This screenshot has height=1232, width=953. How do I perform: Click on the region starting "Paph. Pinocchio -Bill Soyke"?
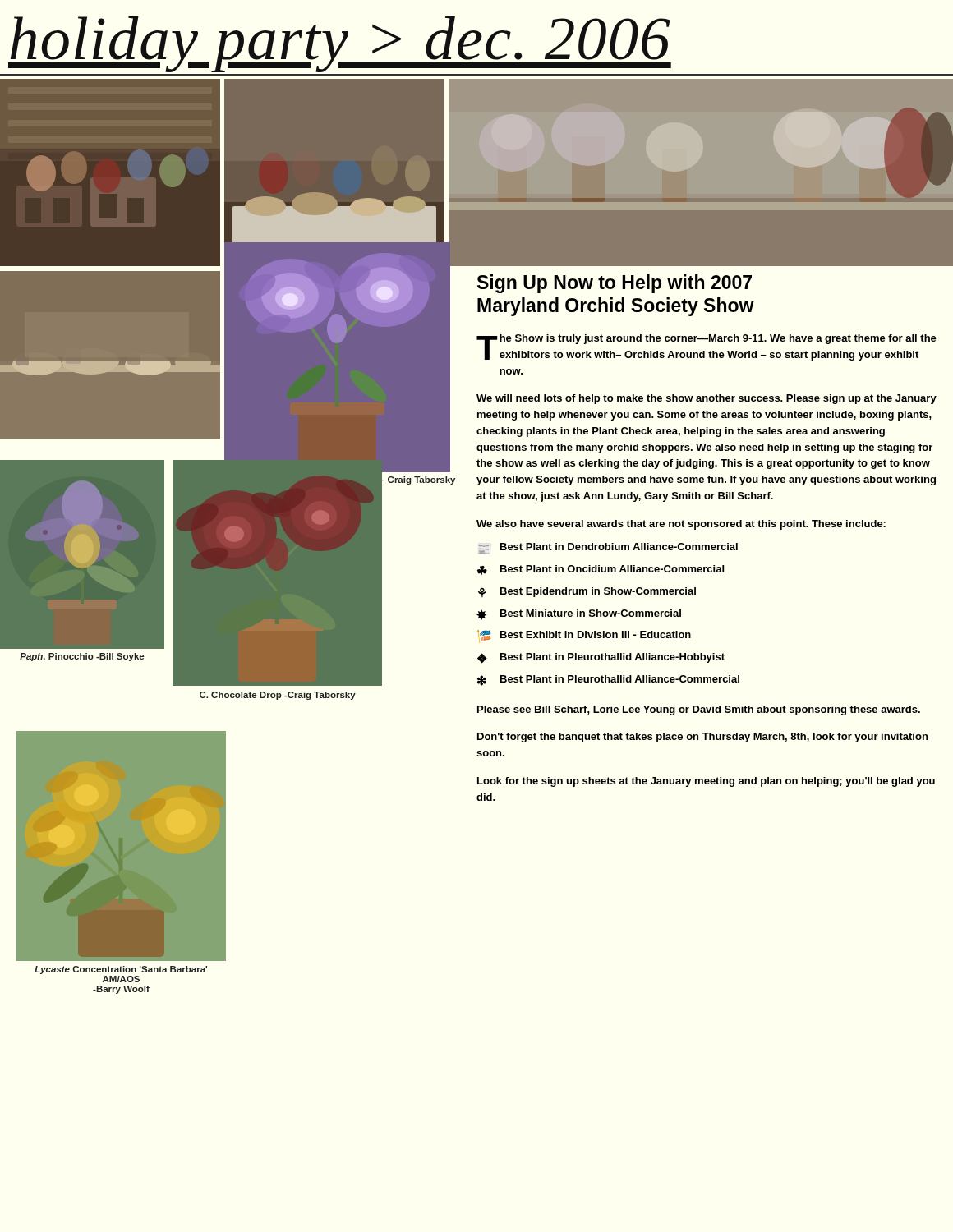click(82, 656)
